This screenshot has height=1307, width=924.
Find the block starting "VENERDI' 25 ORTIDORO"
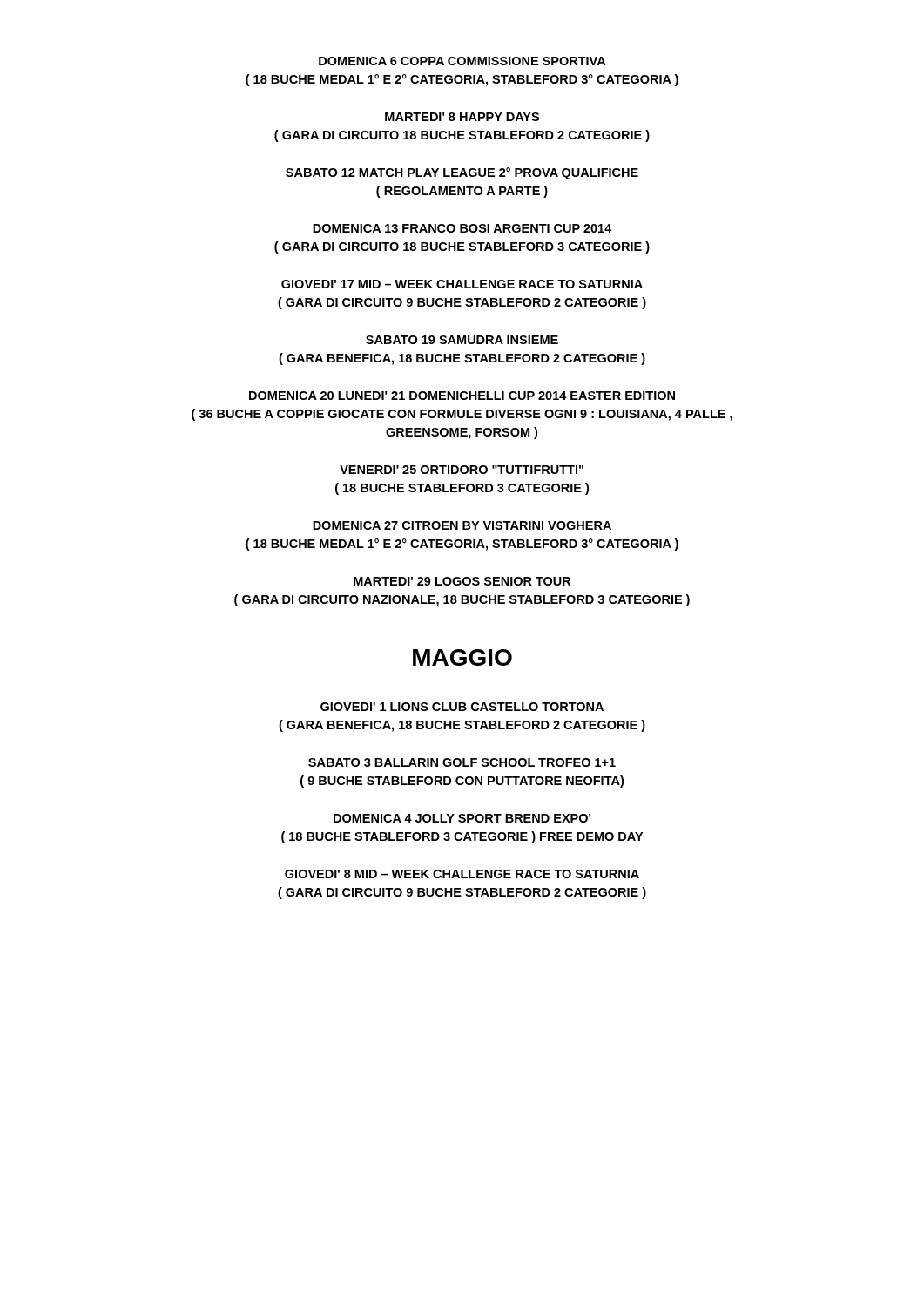click(x=462, y=479)
